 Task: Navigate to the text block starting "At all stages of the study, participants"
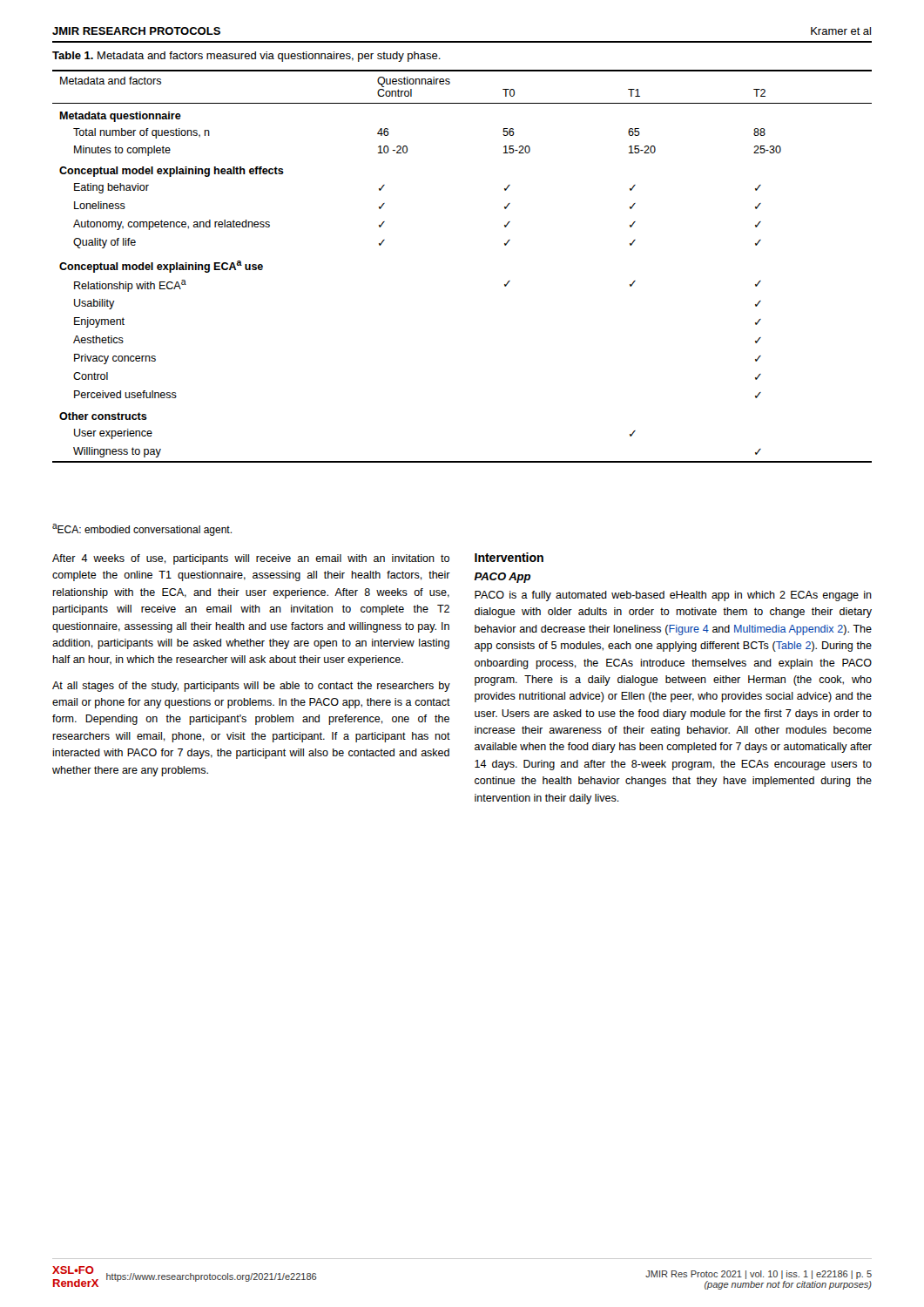pos(251,728)
